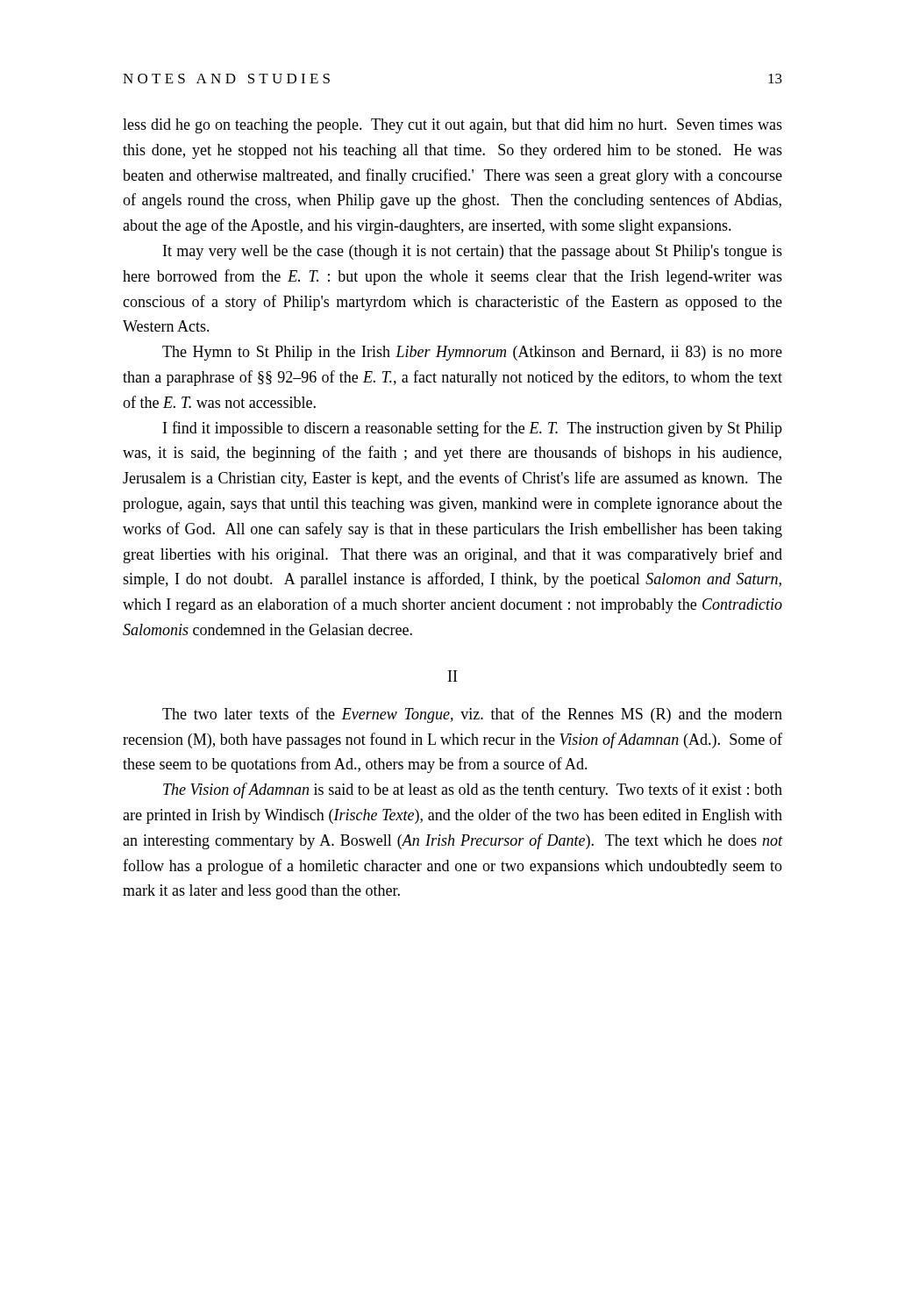
Task: Point to the block beginning "The Vision of Adamnan is said to be"
Action: click(452, 841)
